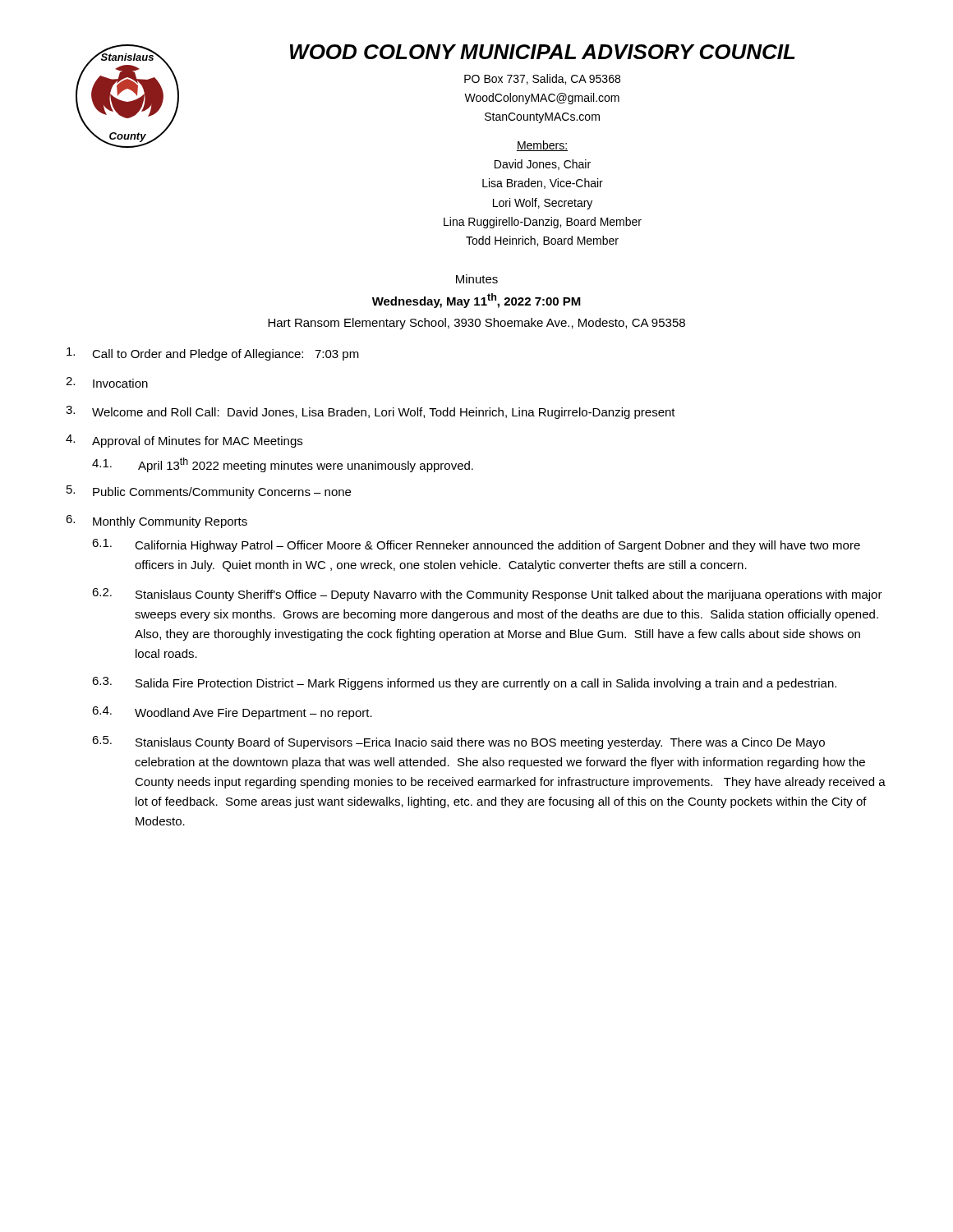Find the element starting "5. Public Comments/Community Concerns – none"
The width and height of the screenshot is (953, 1232).
pyautogui.click(x=209, y=492)
